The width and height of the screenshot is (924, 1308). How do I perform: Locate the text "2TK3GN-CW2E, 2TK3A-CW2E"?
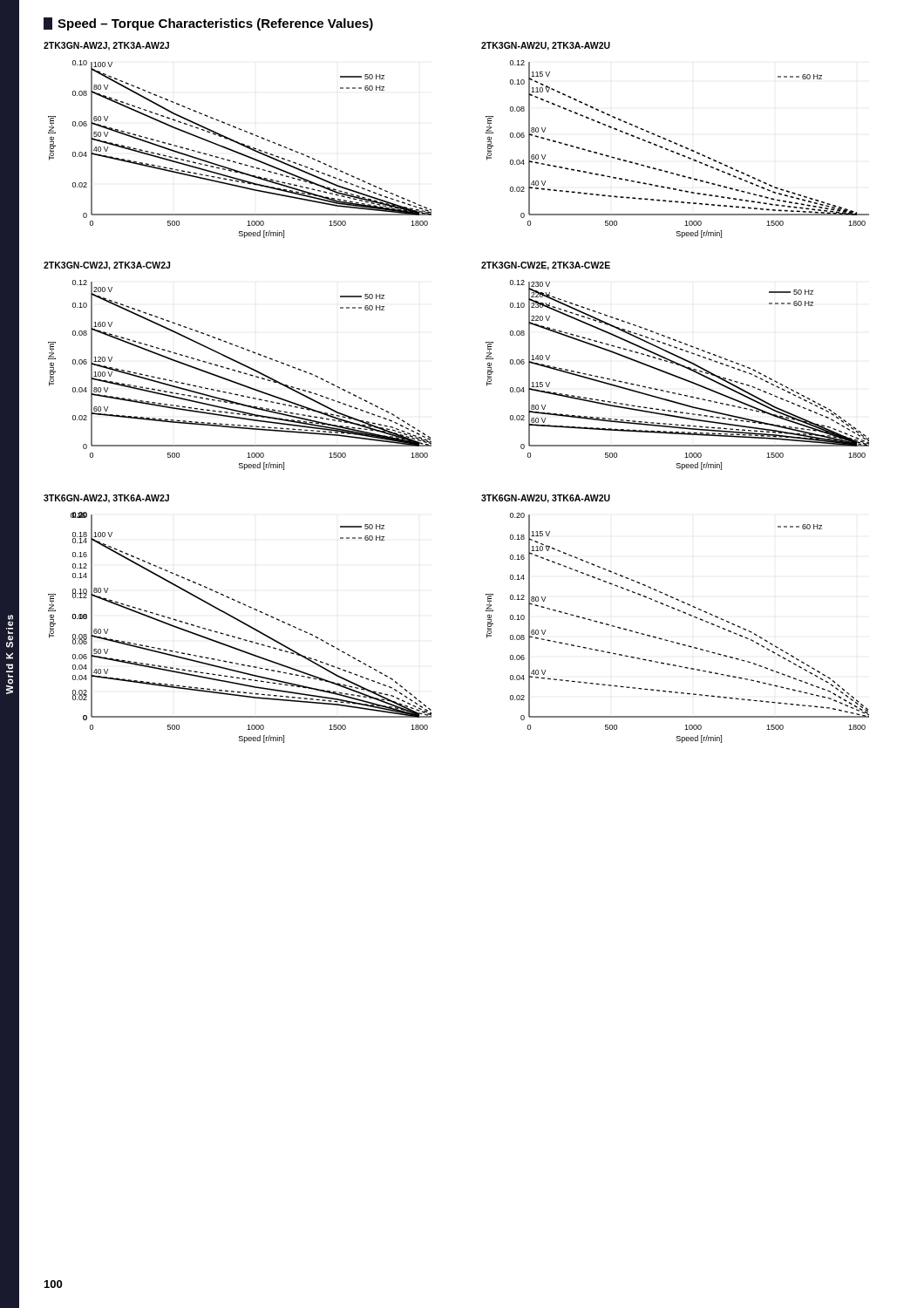(x=546, y=265)
